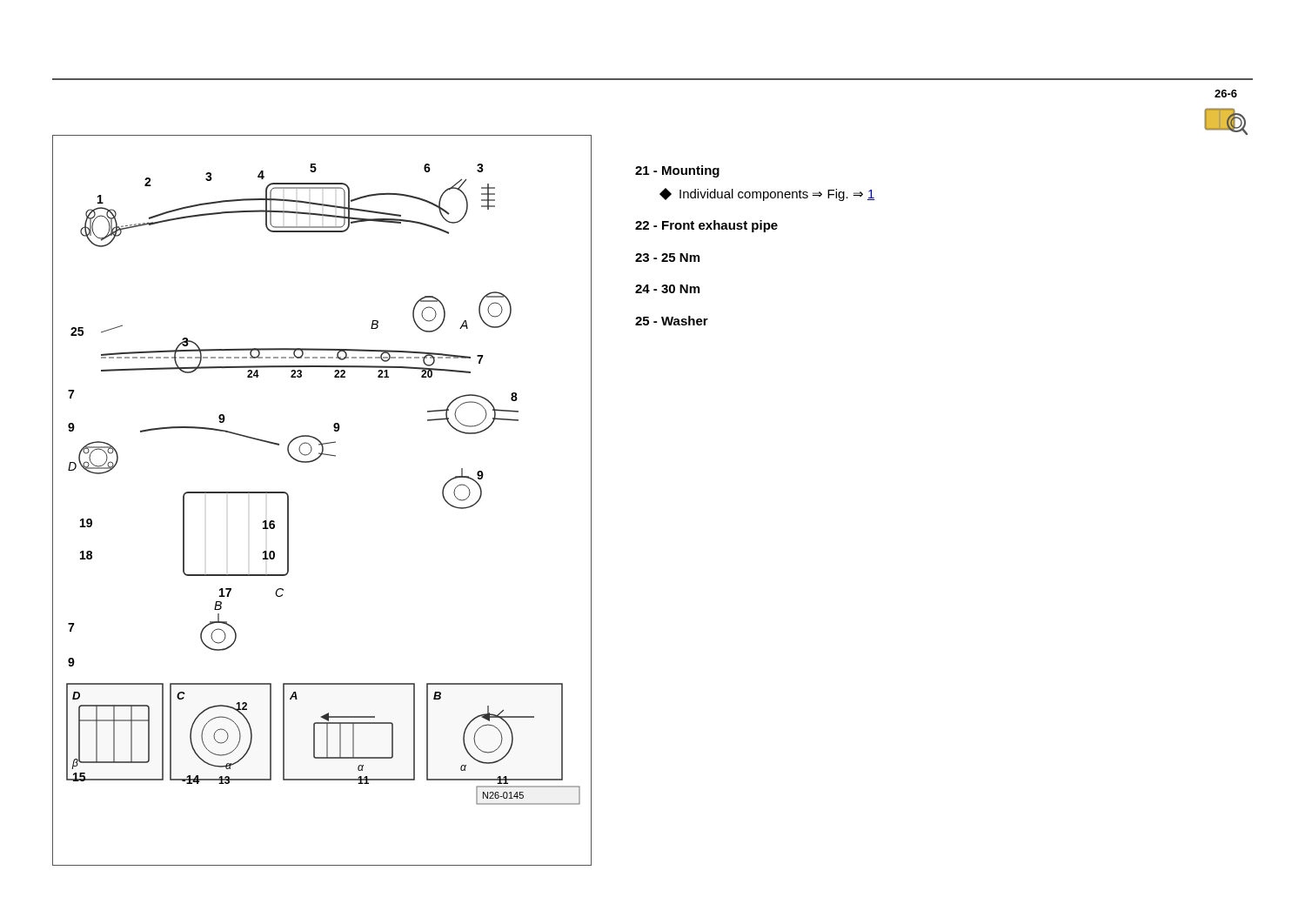Find the list item containing "21 - Mounting Individual components ⇒ Fig."
Screen dimensions: 924x1305
tap(677, 171)
